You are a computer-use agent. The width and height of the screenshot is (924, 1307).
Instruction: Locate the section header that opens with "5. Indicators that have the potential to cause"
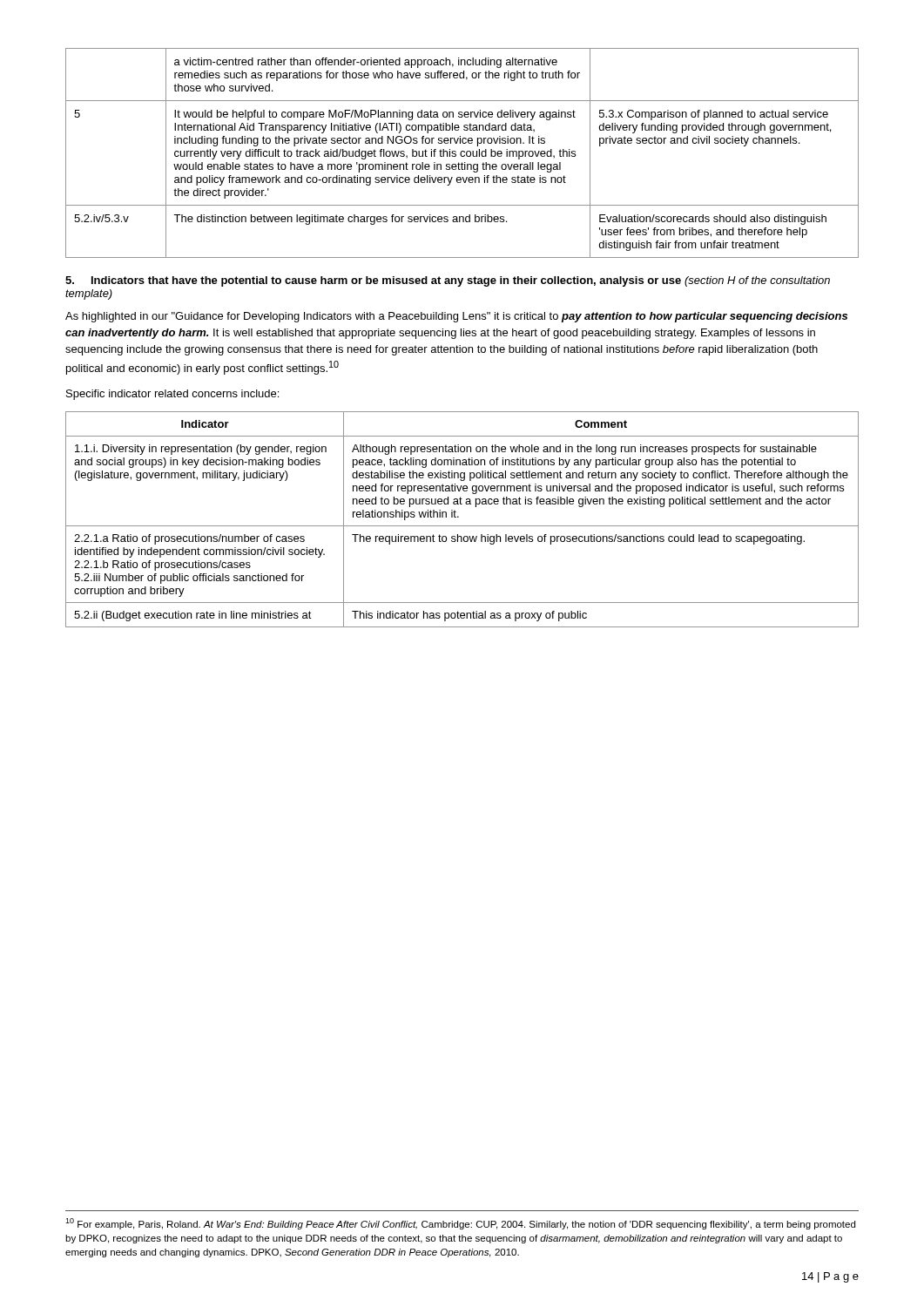462,287
